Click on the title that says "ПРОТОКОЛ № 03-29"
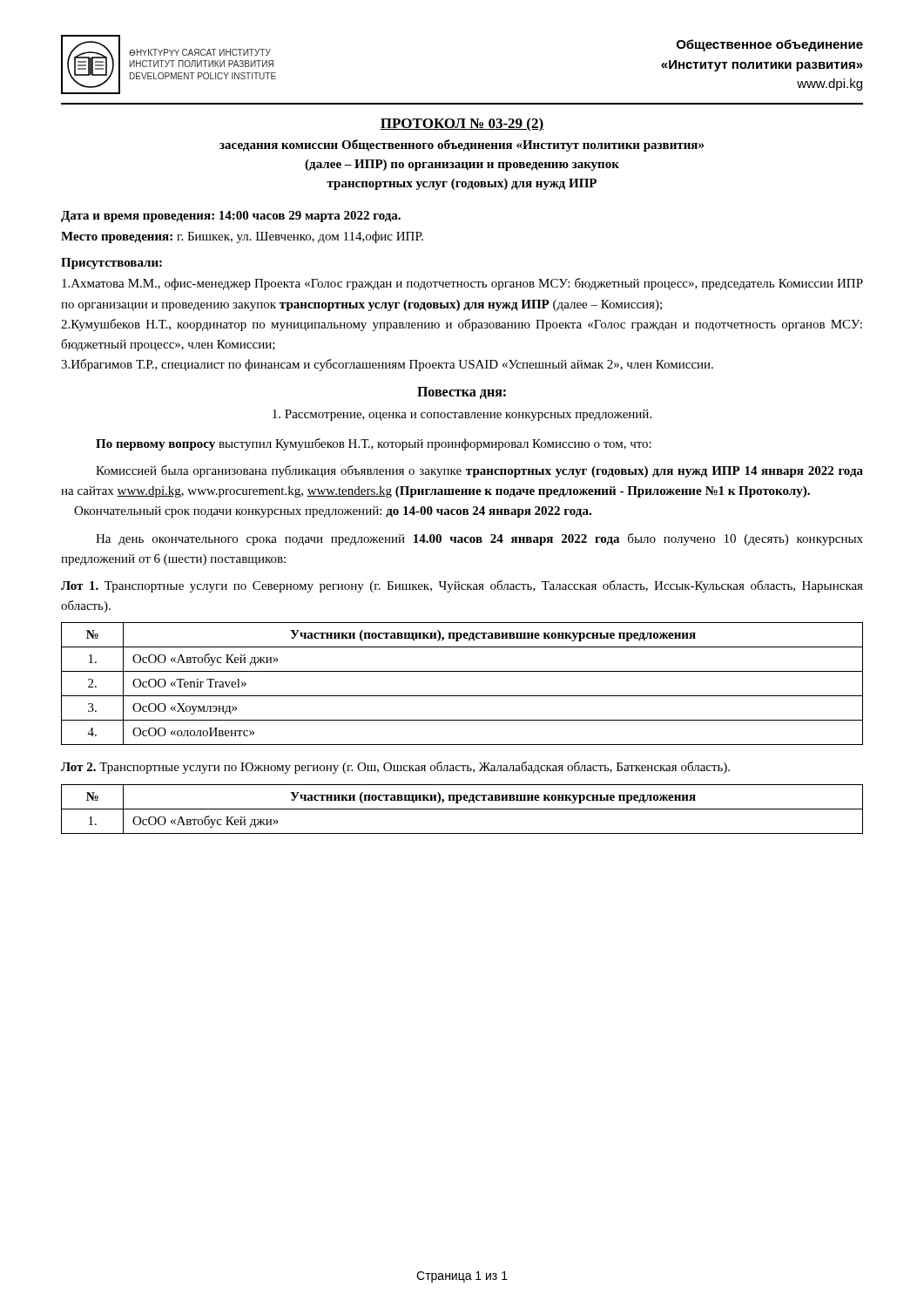Viewport: 924px width, 1307px height. click(462, 154)
